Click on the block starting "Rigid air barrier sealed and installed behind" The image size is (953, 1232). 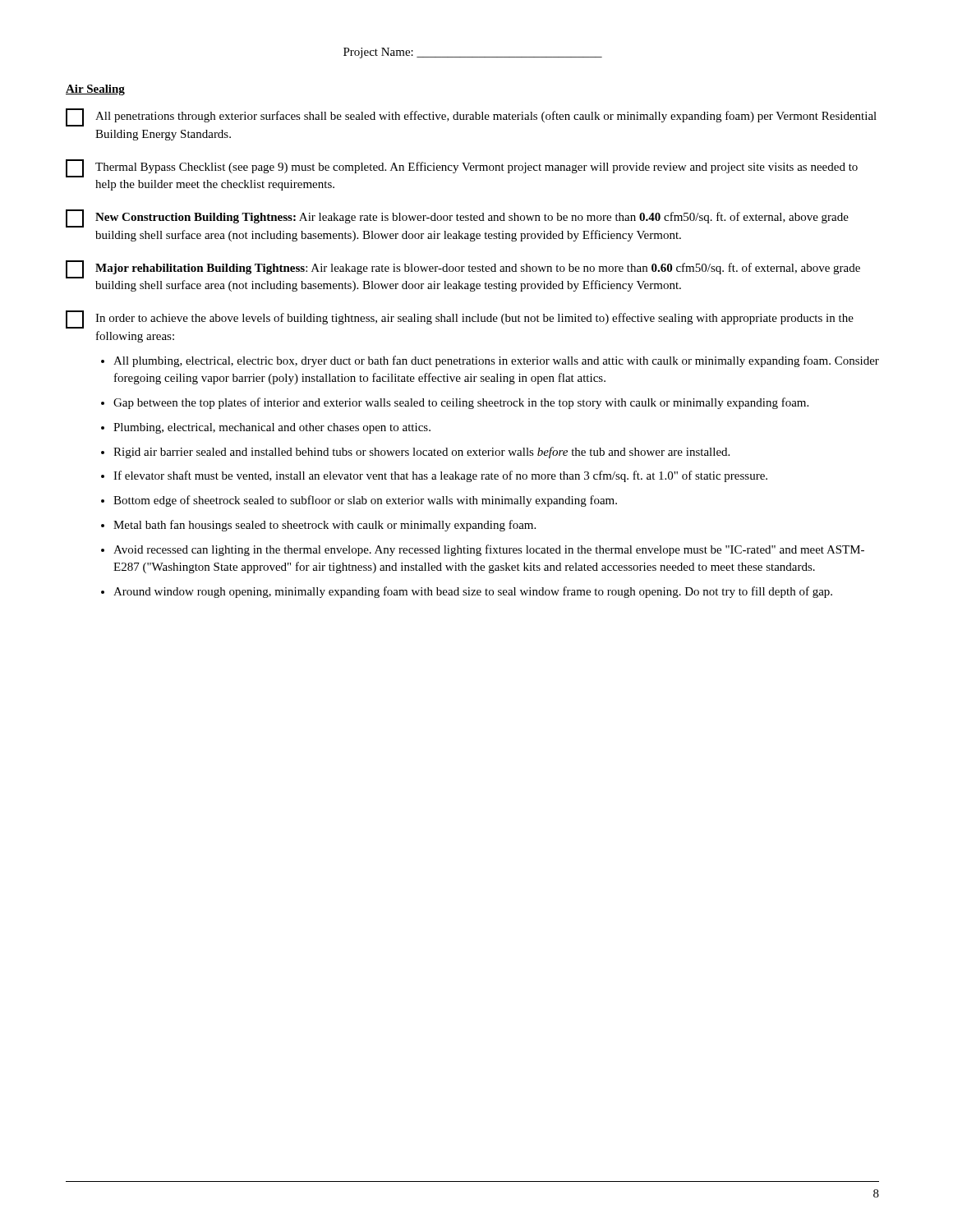422,451
